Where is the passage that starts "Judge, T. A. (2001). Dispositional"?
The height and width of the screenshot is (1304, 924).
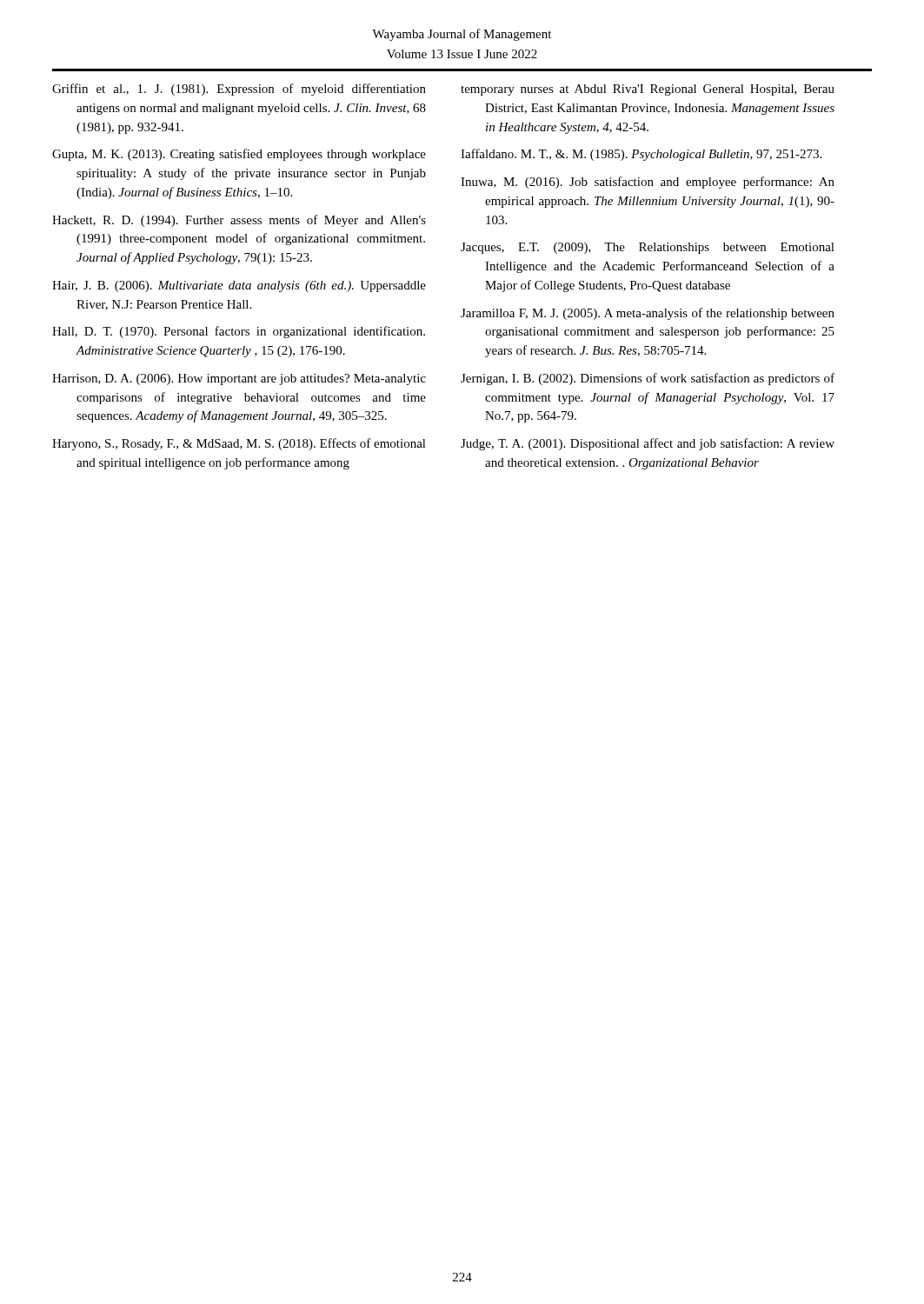(x=648, y=454)
